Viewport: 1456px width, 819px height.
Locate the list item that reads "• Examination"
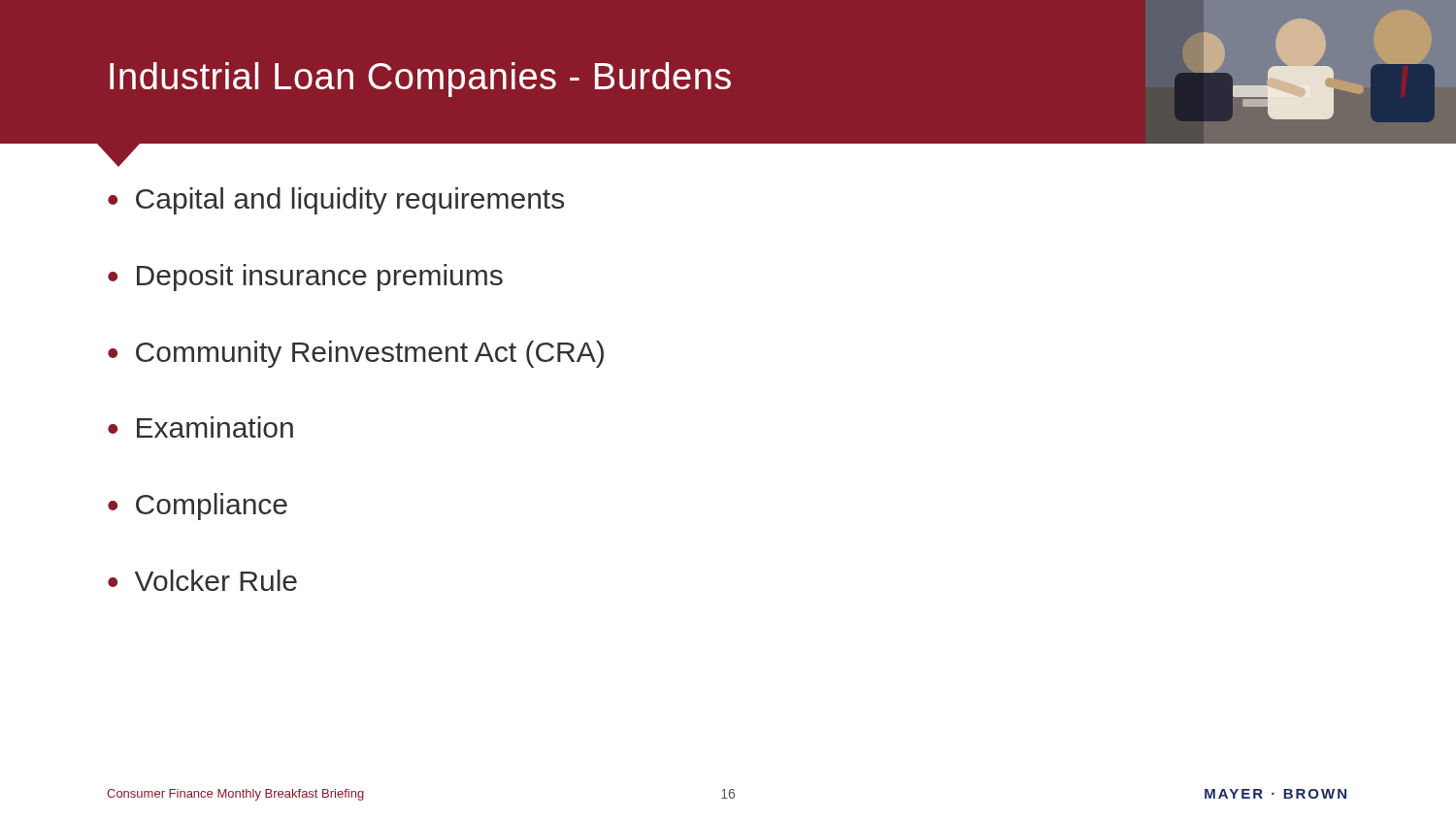(201, 431)
